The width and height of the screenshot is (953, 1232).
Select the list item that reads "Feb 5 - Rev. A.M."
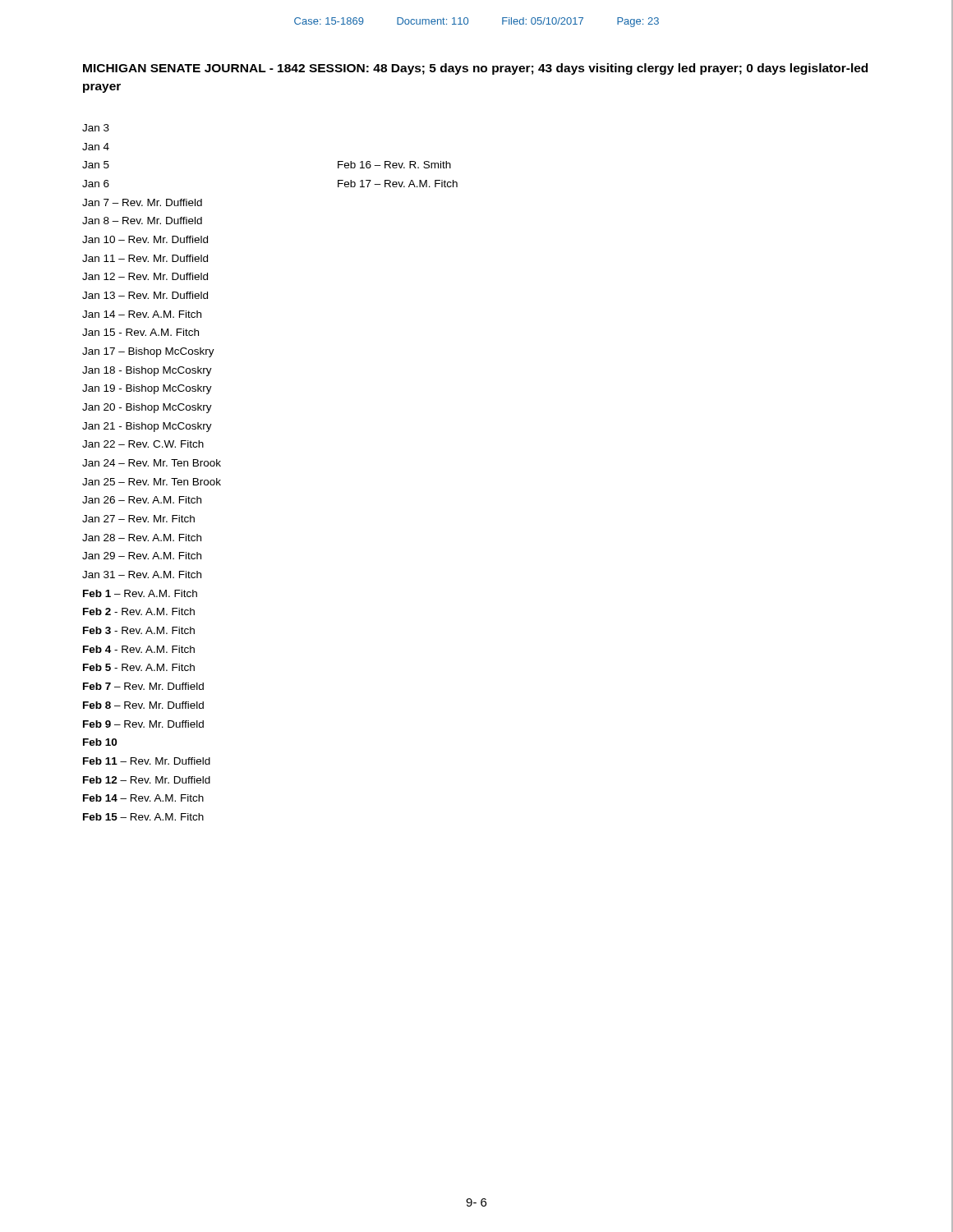pyautogui.click(x=139, y=668)
